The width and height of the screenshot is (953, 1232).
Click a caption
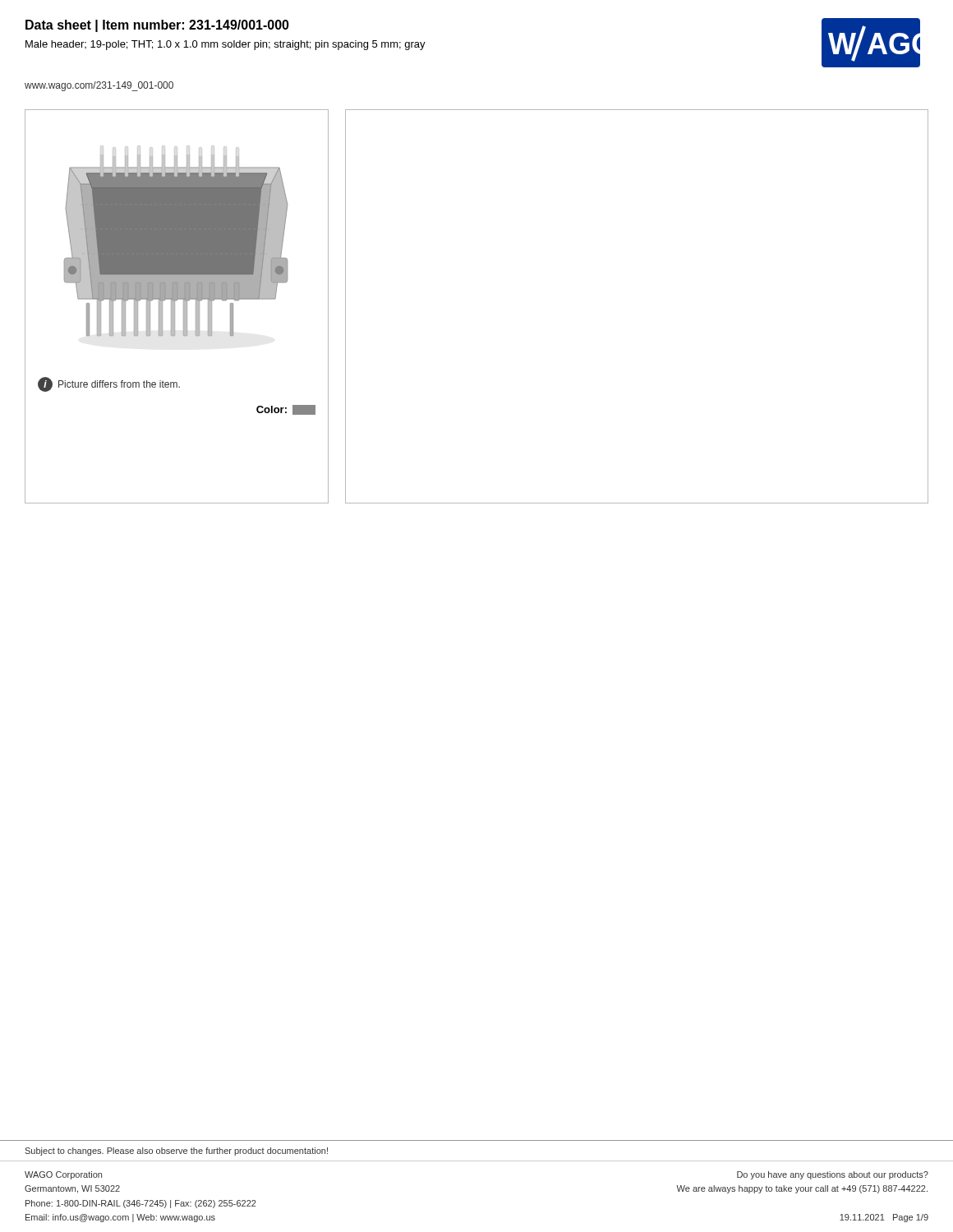109,384
